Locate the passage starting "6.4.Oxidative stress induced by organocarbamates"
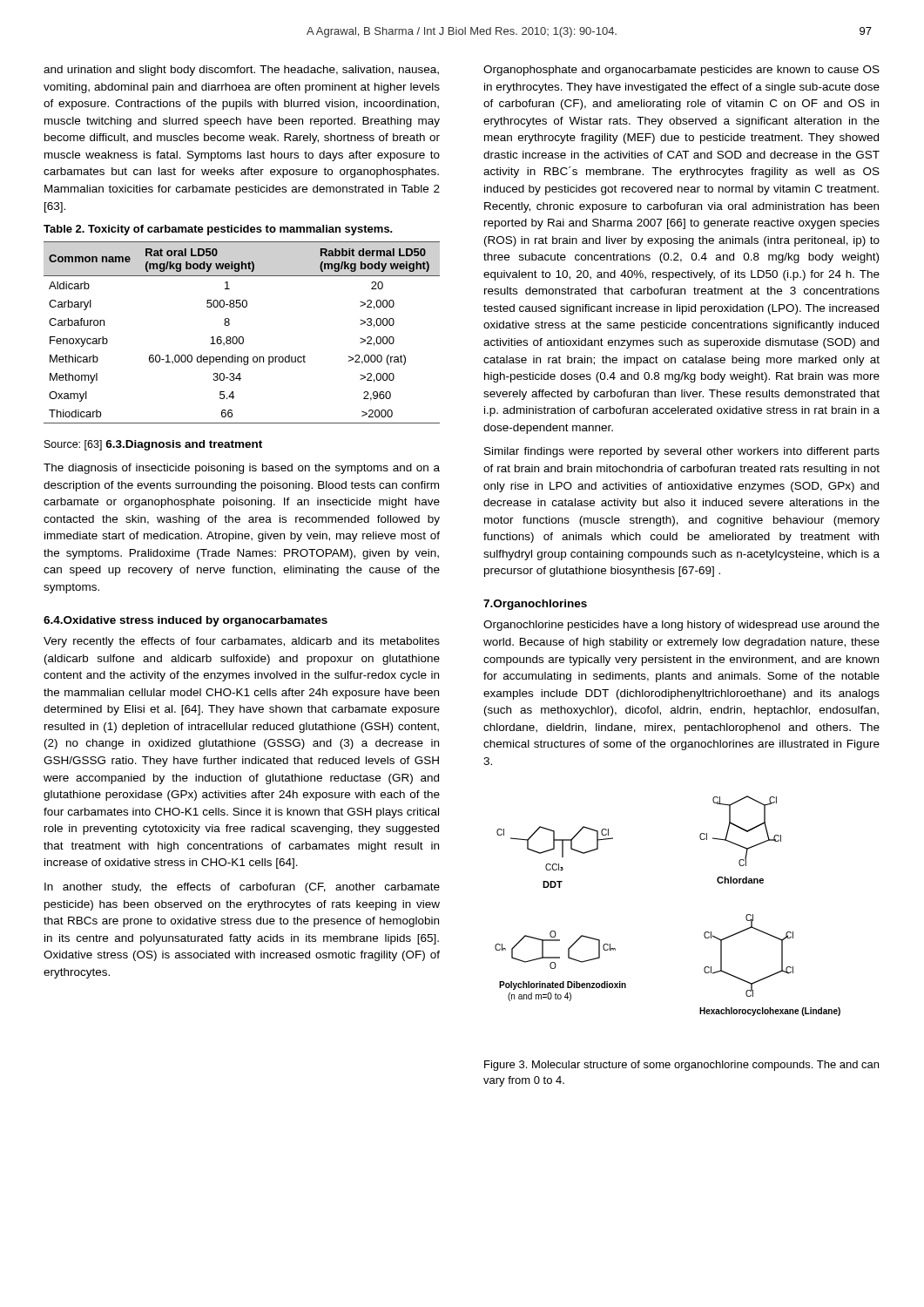924x1307 pixels. coord(186,620)
